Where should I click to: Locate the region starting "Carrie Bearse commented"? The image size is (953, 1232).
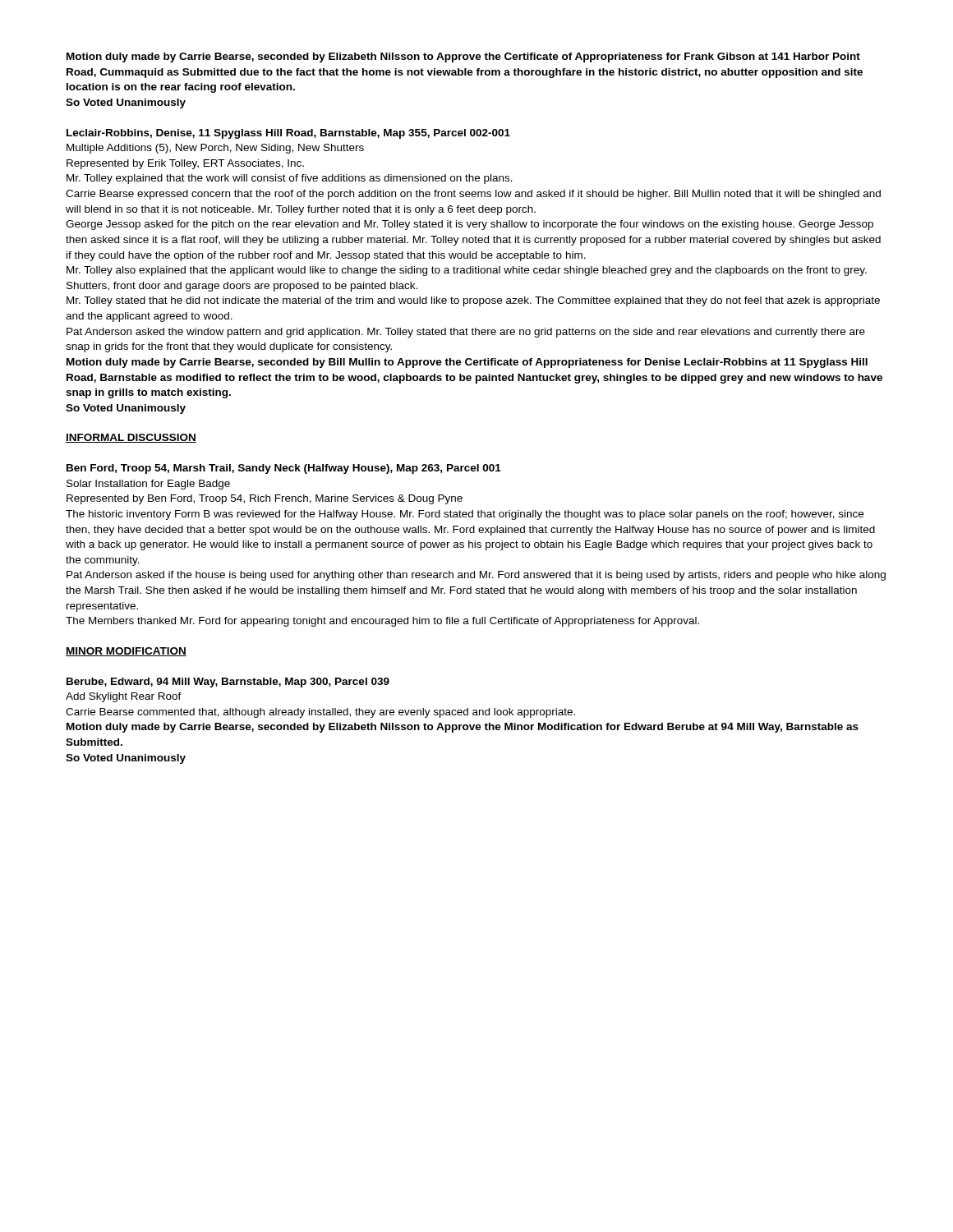(476, 735)
